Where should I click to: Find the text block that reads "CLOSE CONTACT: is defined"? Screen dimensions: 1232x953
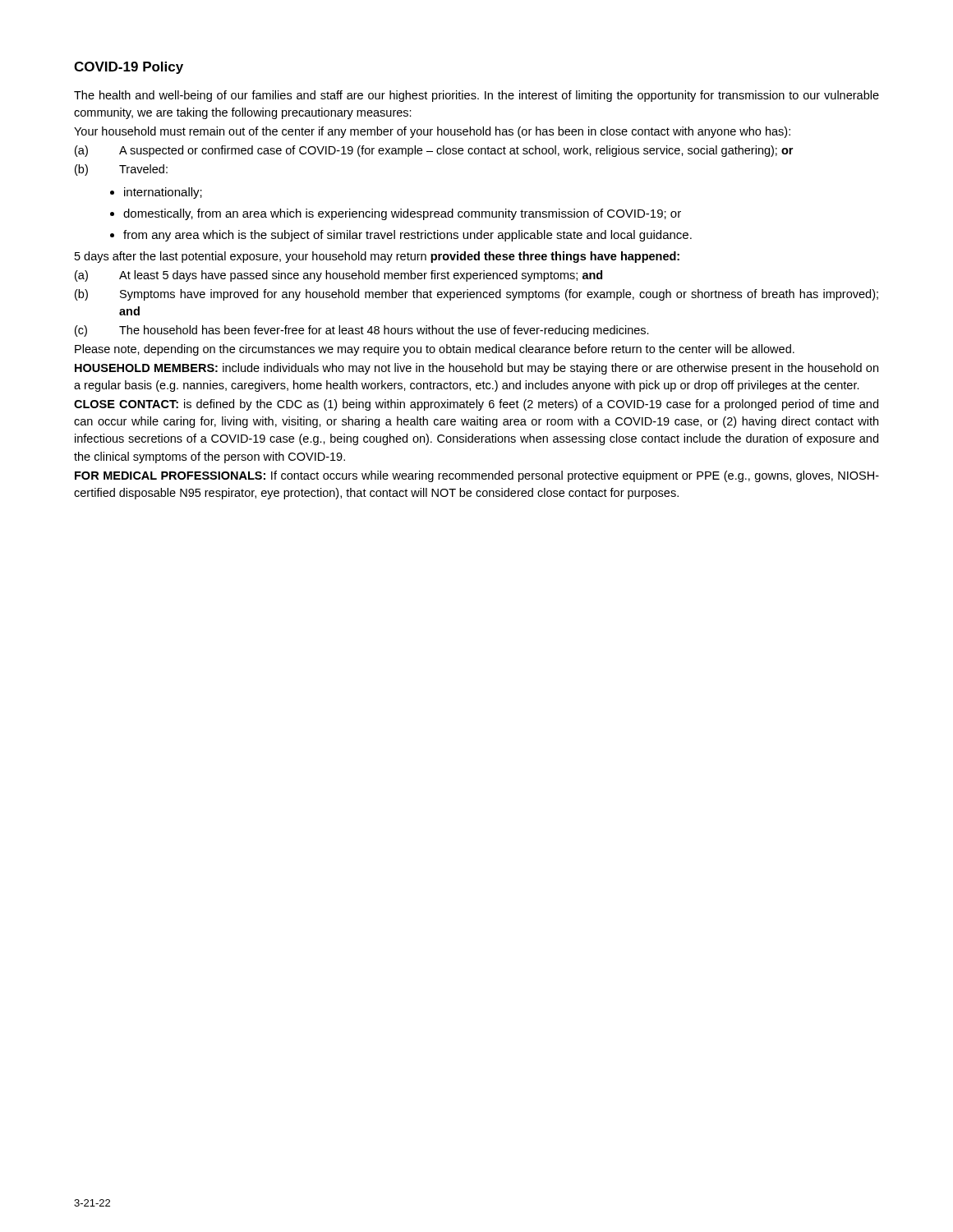click(x=476, y=430)
